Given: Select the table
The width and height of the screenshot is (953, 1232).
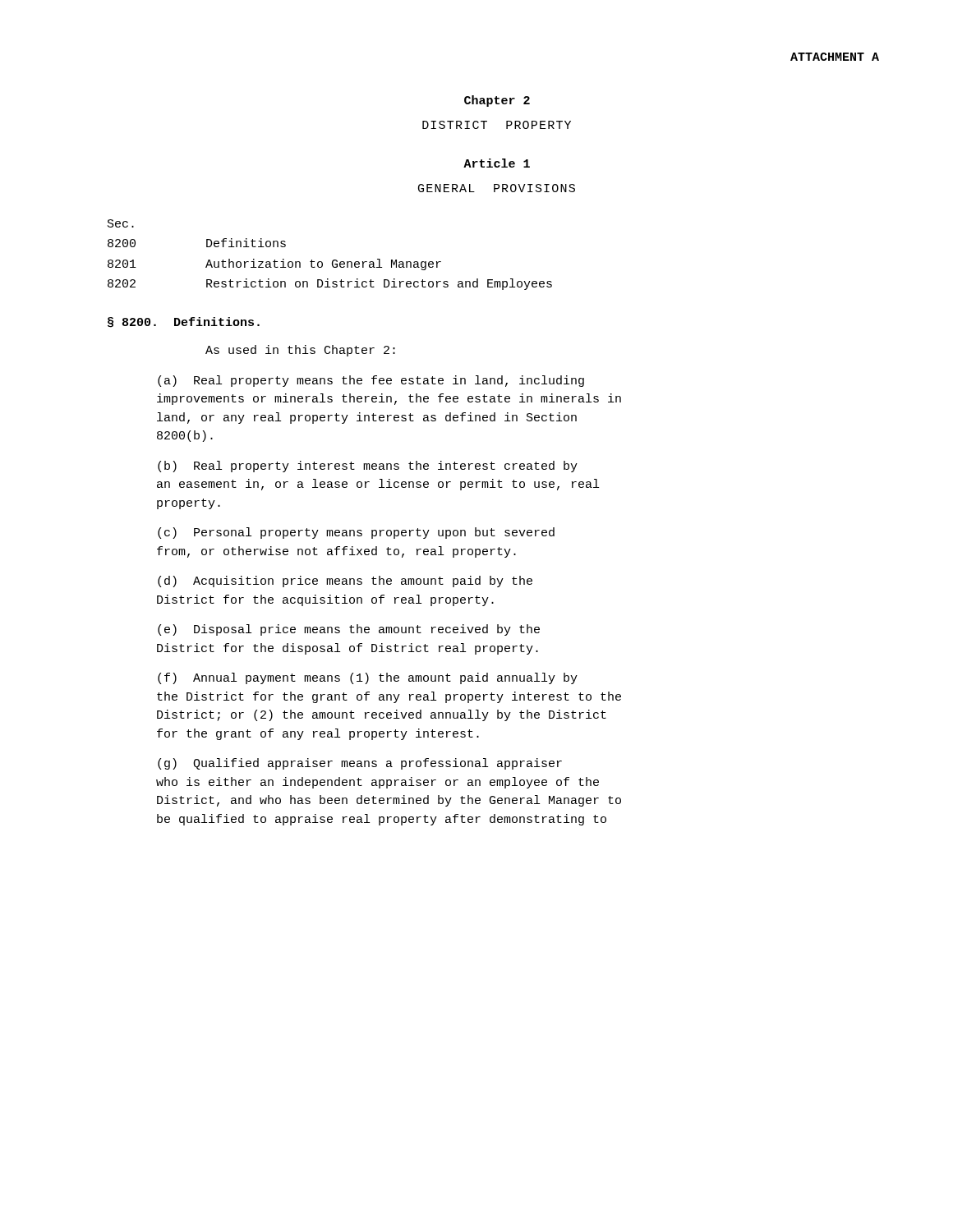Looking at the screenshot, I should [x=497, y=255].
